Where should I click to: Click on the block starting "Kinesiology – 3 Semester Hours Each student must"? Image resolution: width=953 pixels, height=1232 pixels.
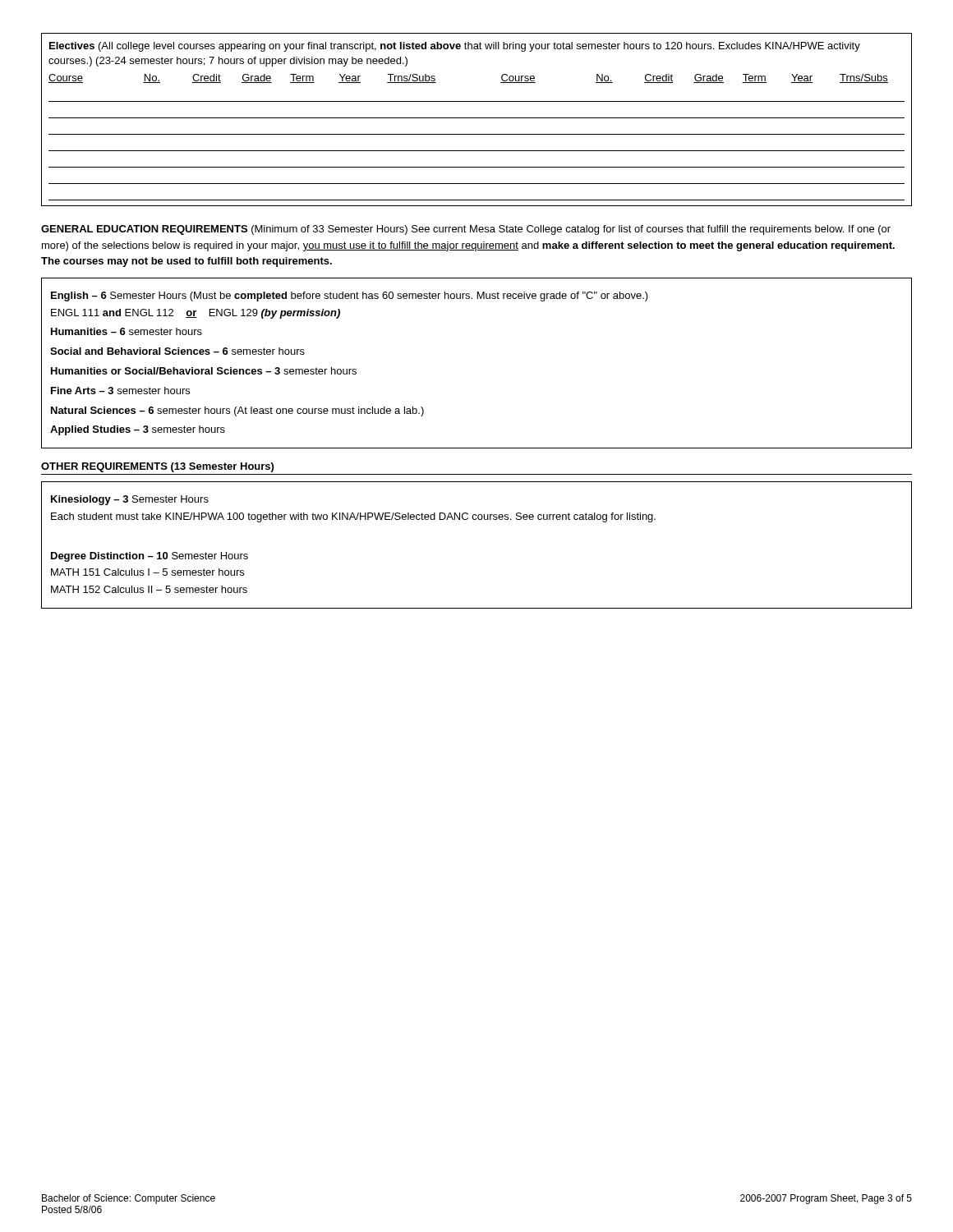coord(130,500)
